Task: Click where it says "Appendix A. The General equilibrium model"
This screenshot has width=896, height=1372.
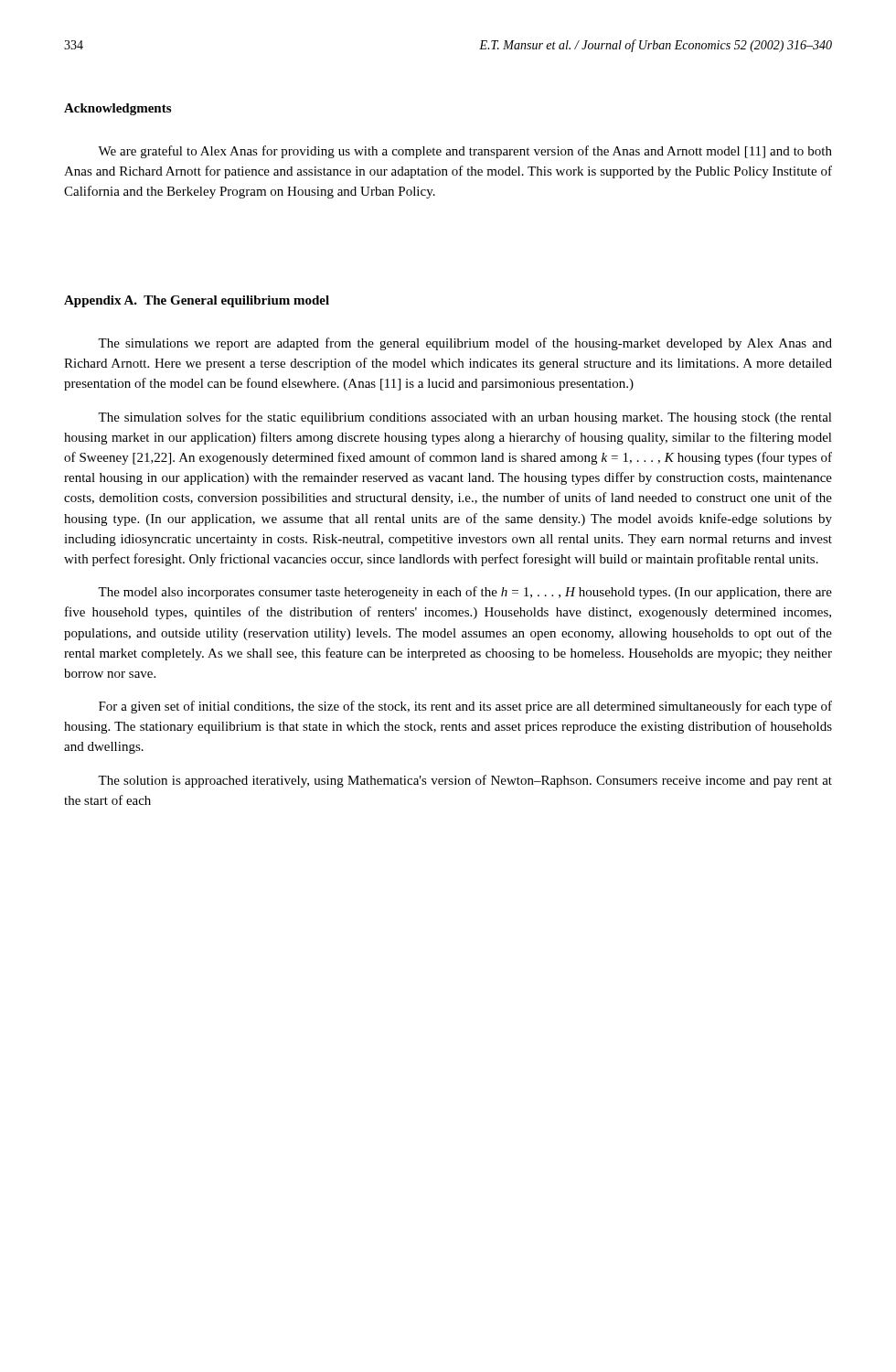Action: click(197, 300)
